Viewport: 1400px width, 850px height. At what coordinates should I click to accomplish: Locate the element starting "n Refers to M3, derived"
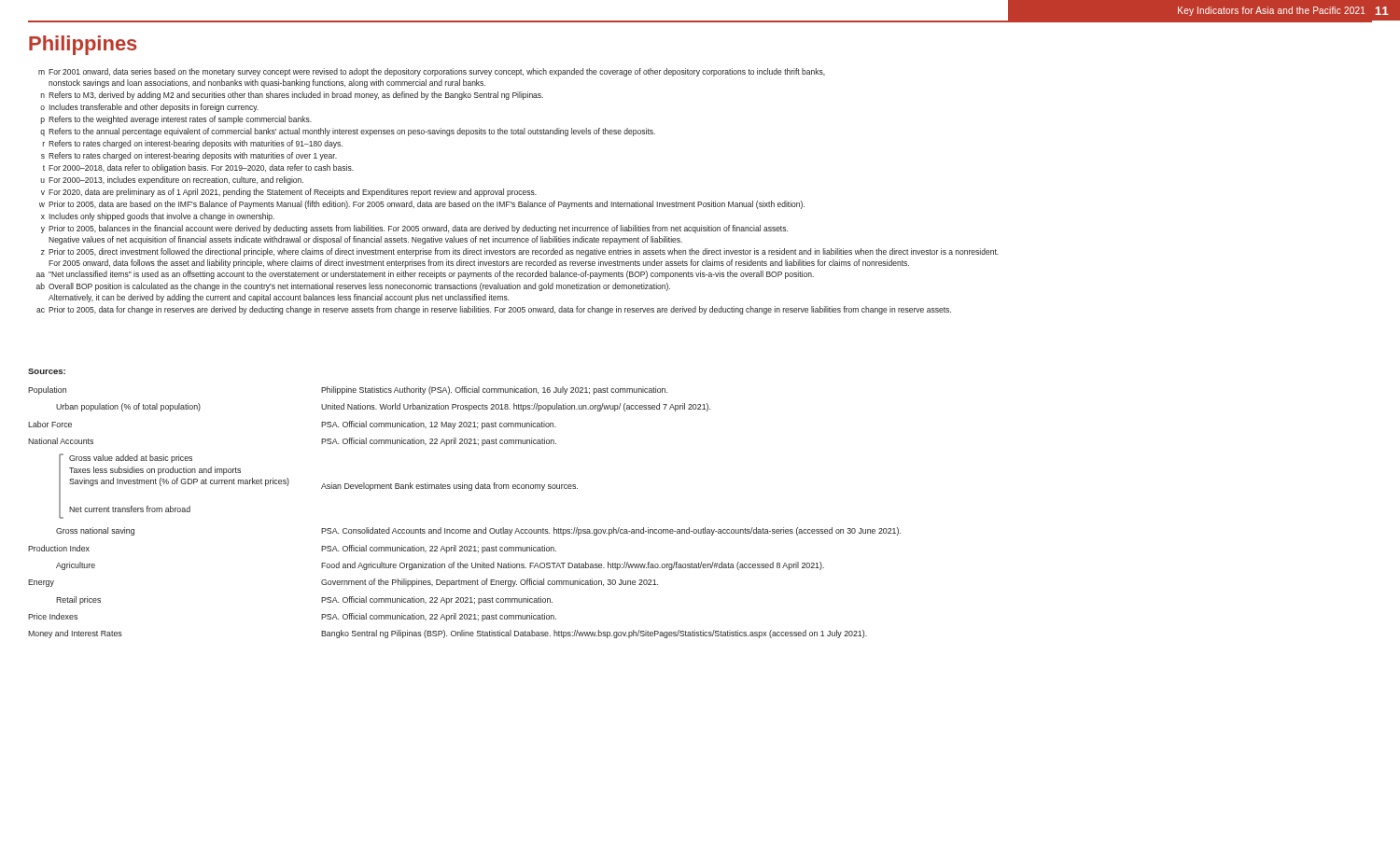(292, 96)
